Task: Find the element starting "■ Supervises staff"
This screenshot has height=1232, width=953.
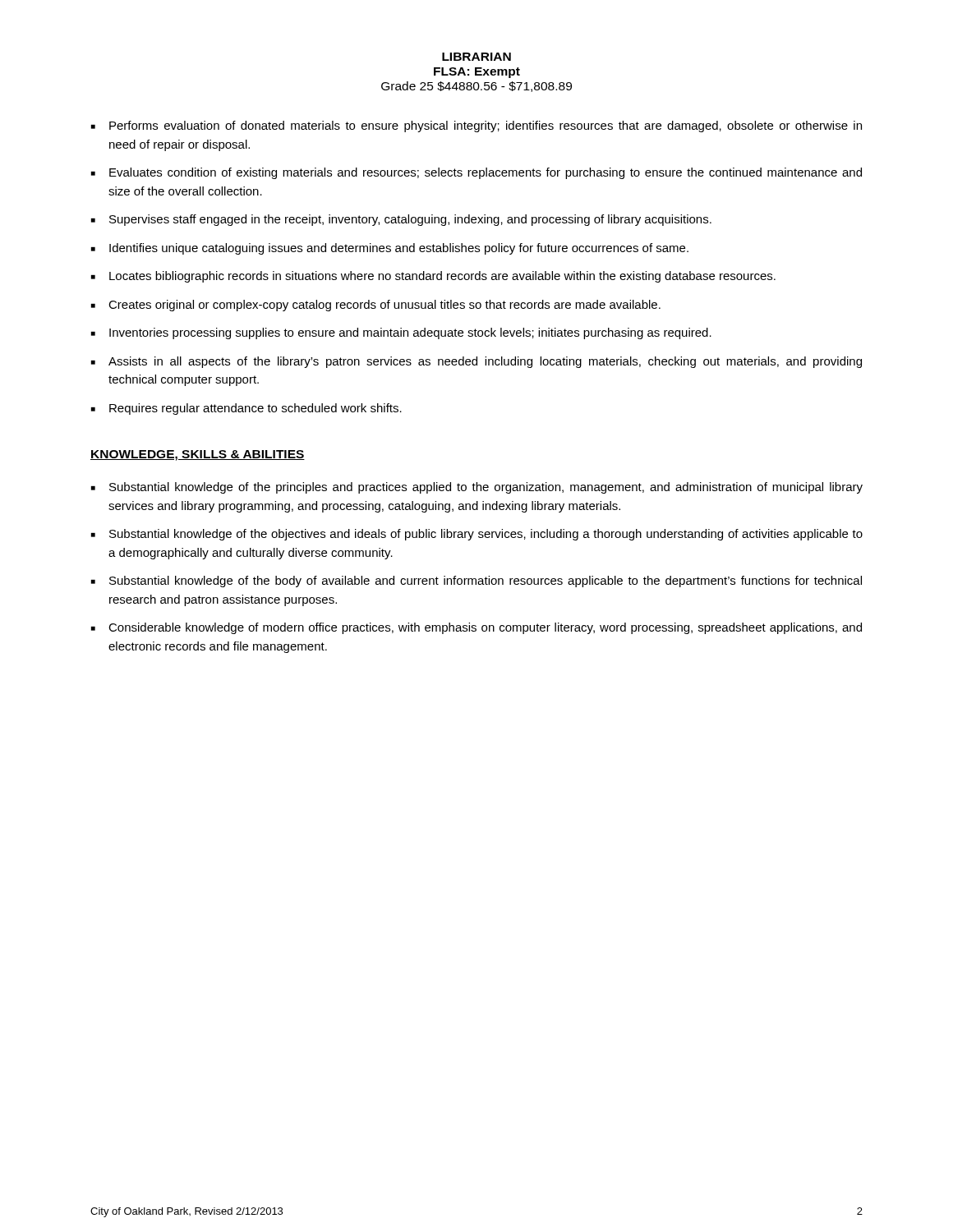Action: coord(476,220)
